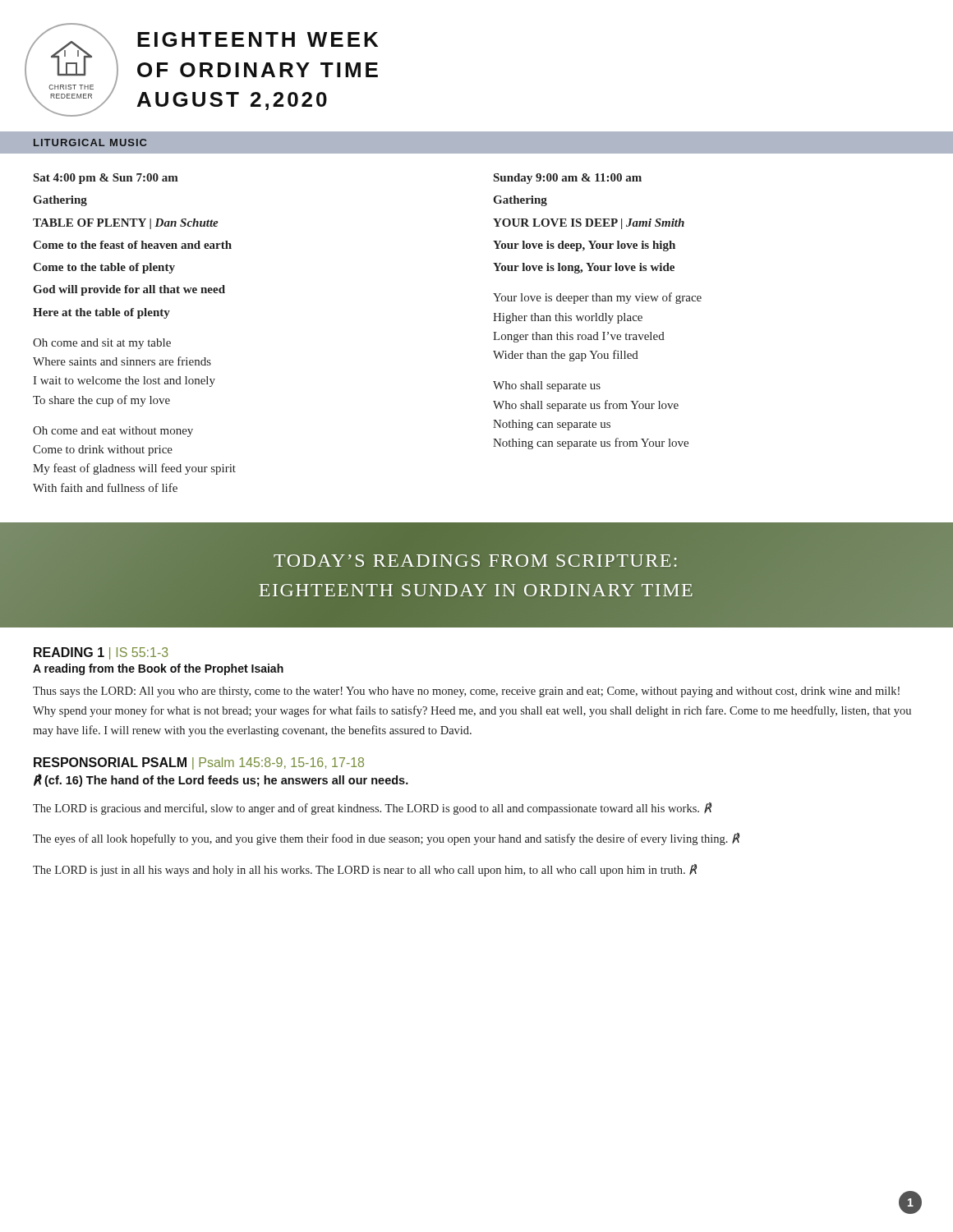This screenshot has height=1232, width=953.
Task: Point to the passage starting "A reading from the Book"
Action: (x=158, y=669)
